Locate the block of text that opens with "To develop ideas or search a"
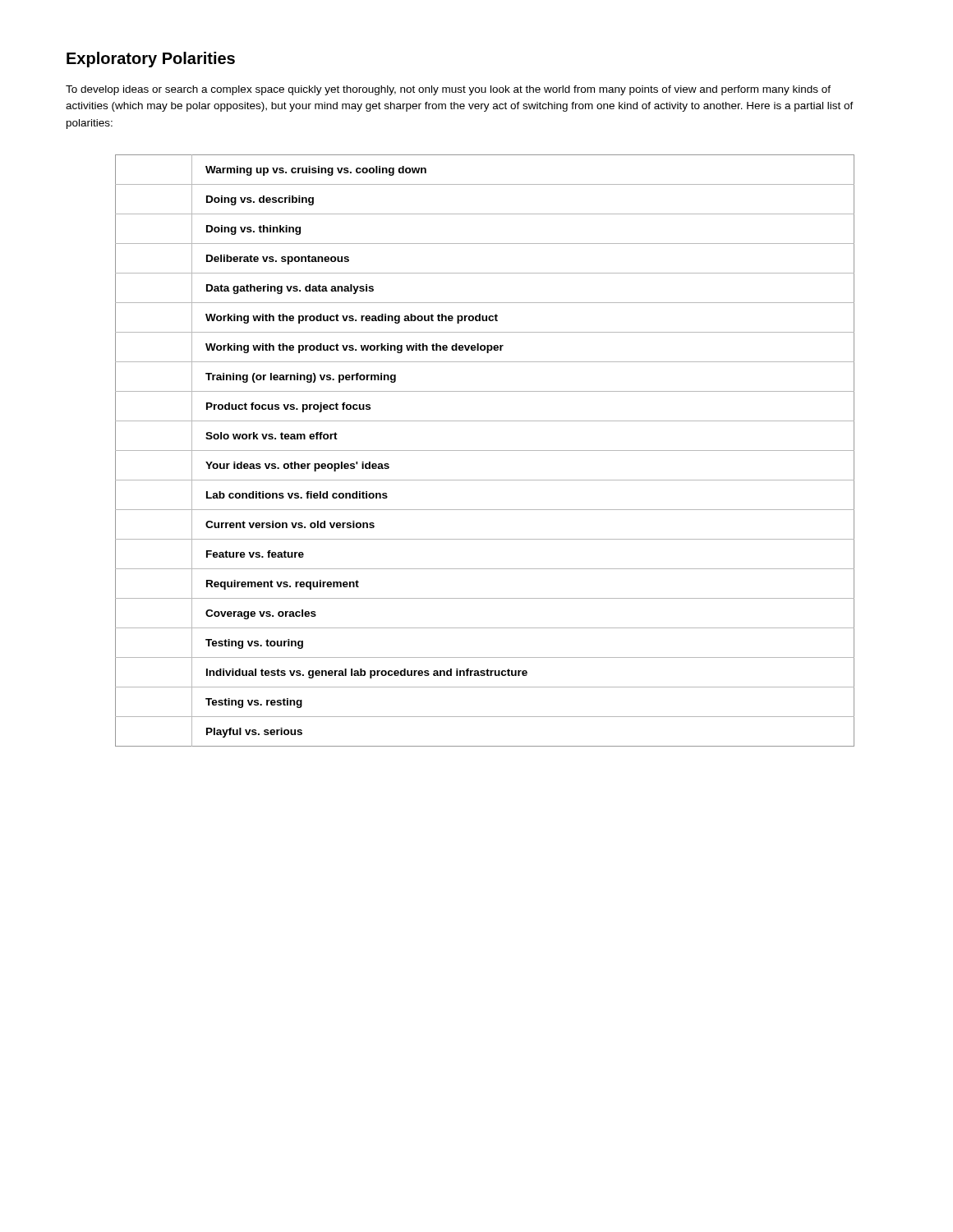The image size is (953, 1232). click(x=459, y=106)
